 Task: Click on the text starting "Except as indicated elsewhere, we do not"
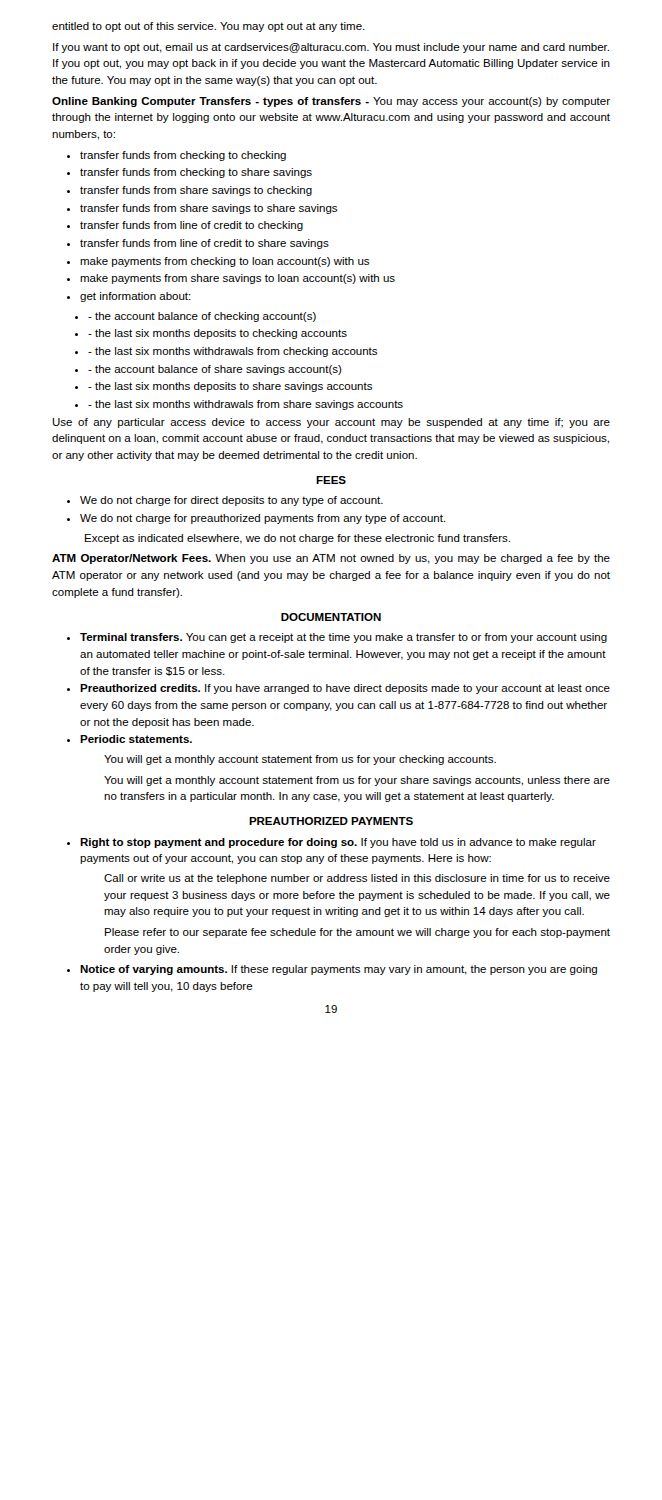tap(347, 538)
